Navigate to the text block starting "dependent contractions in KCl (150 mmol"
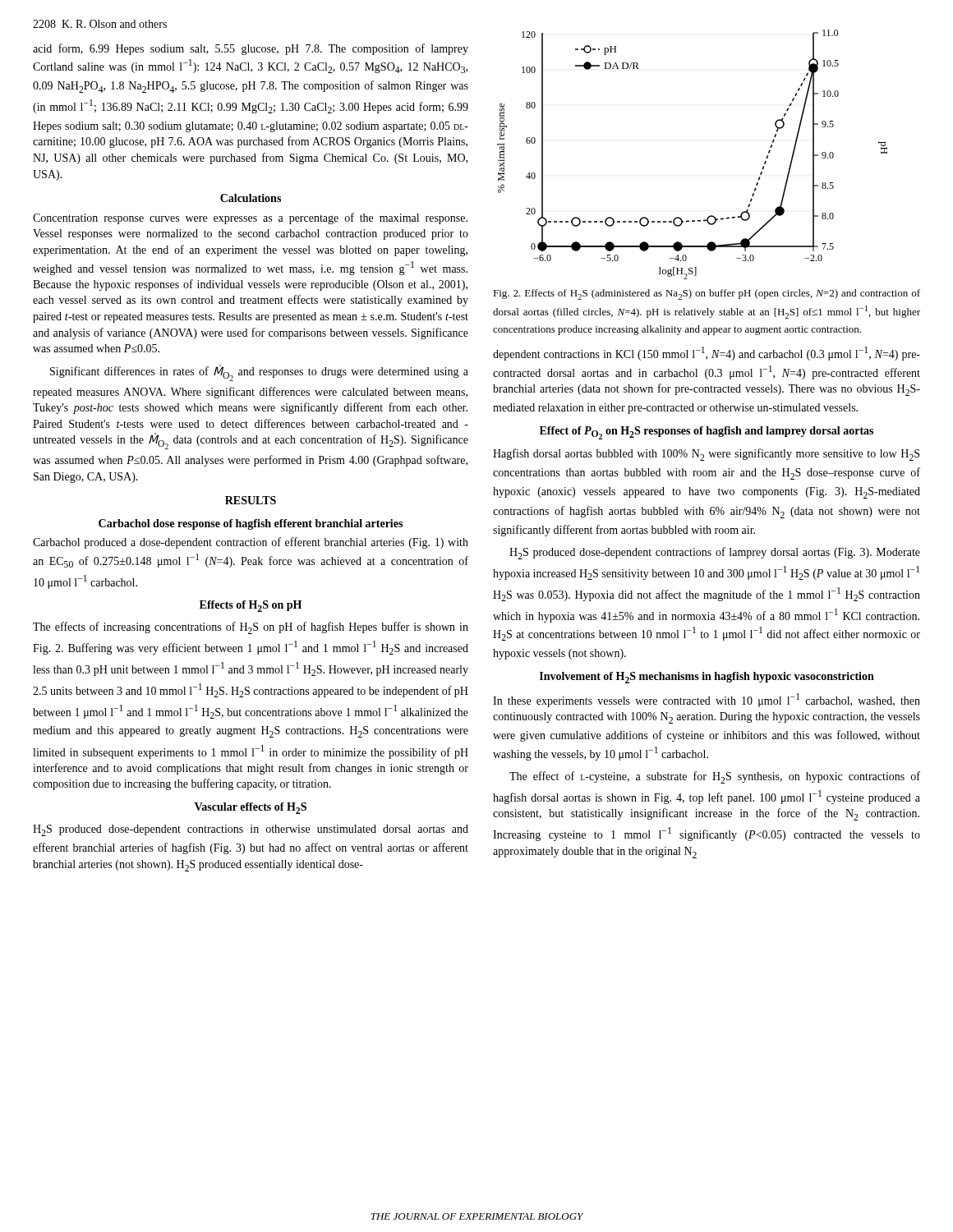953x1232 pixels. pyautogui.click(x=707, y=380)
